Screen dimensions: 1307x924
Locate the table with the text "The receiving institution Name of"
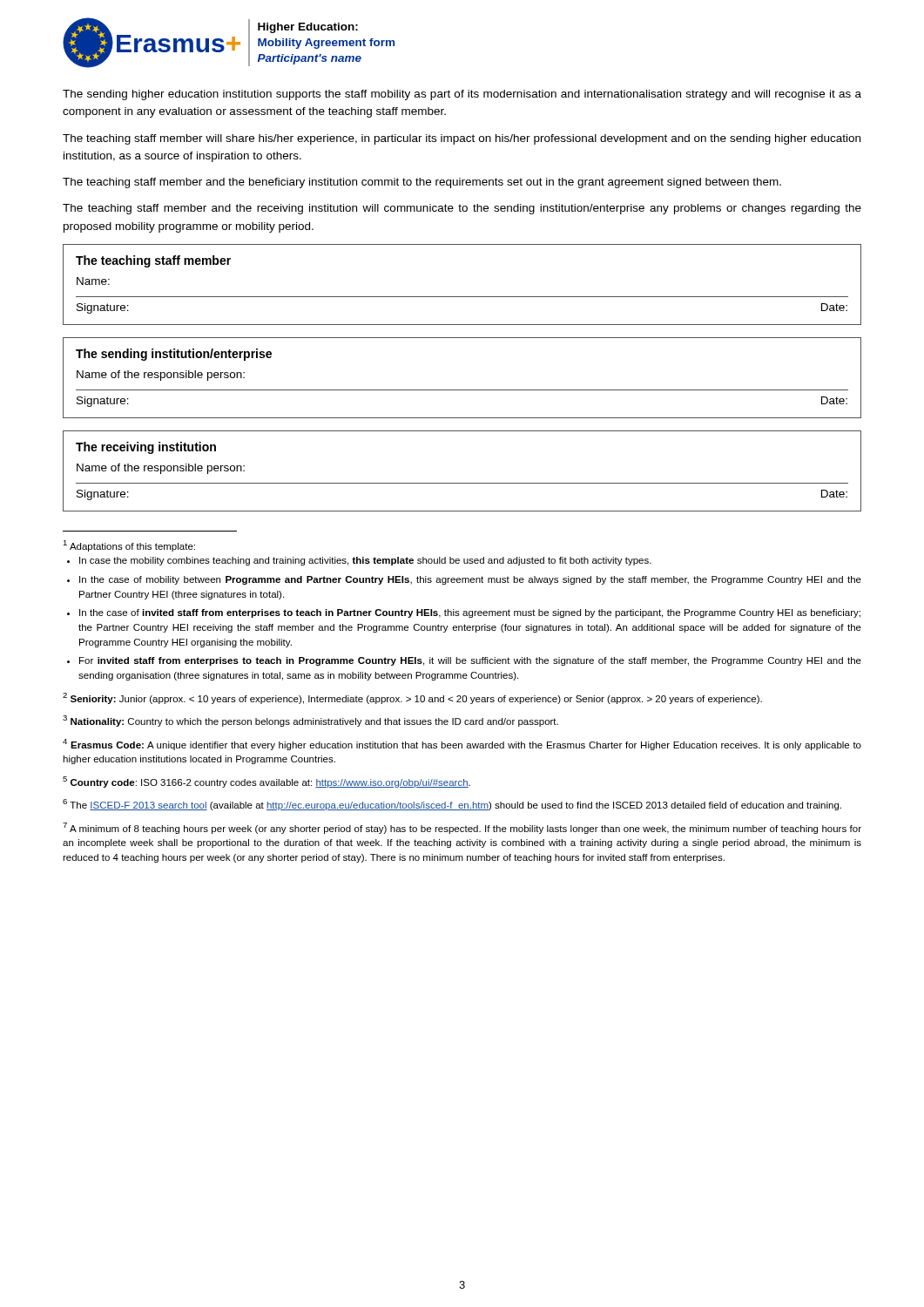[462, 471]
